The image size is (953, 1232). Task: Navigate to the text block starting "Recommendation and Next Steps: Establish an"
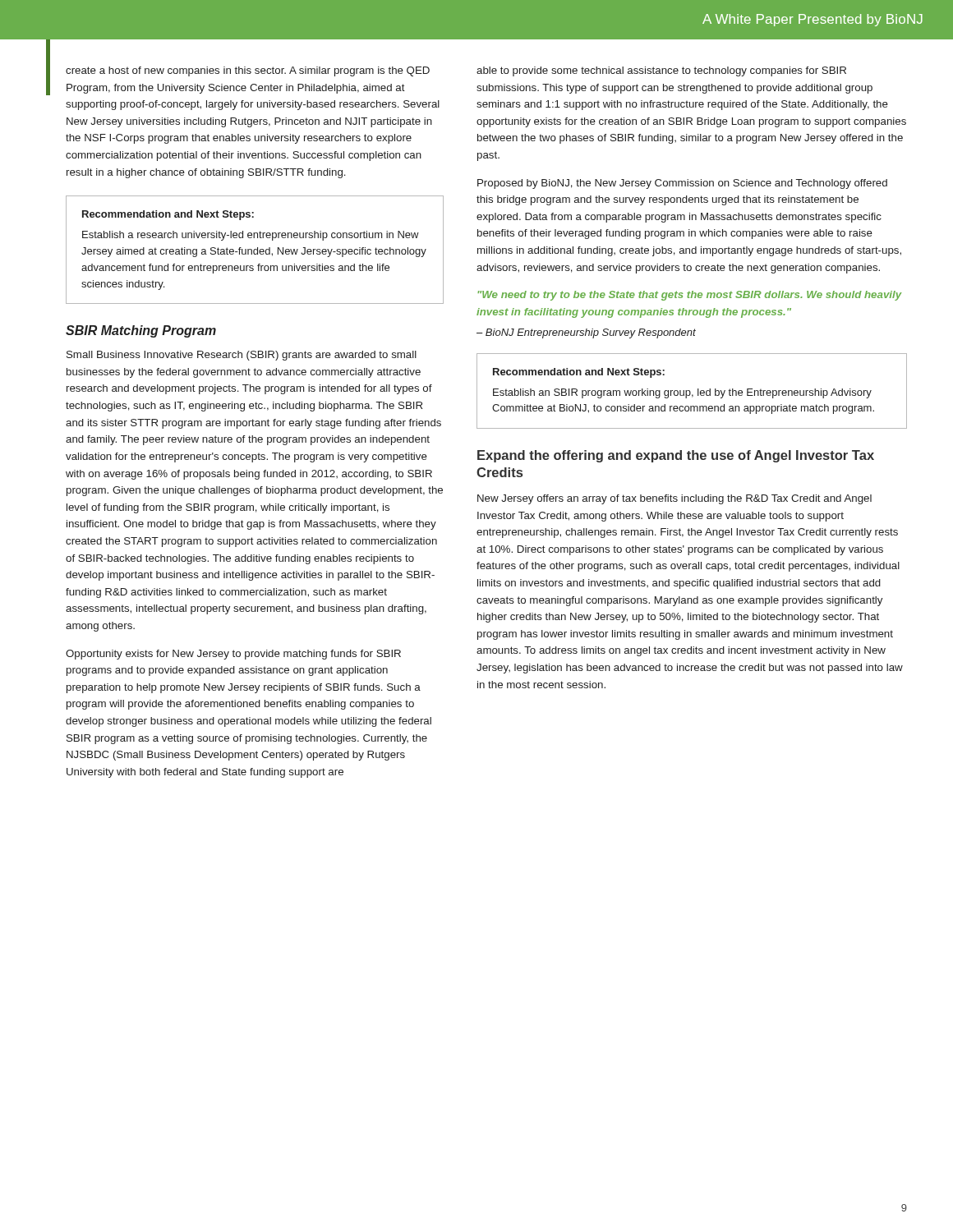coord(692,391)
